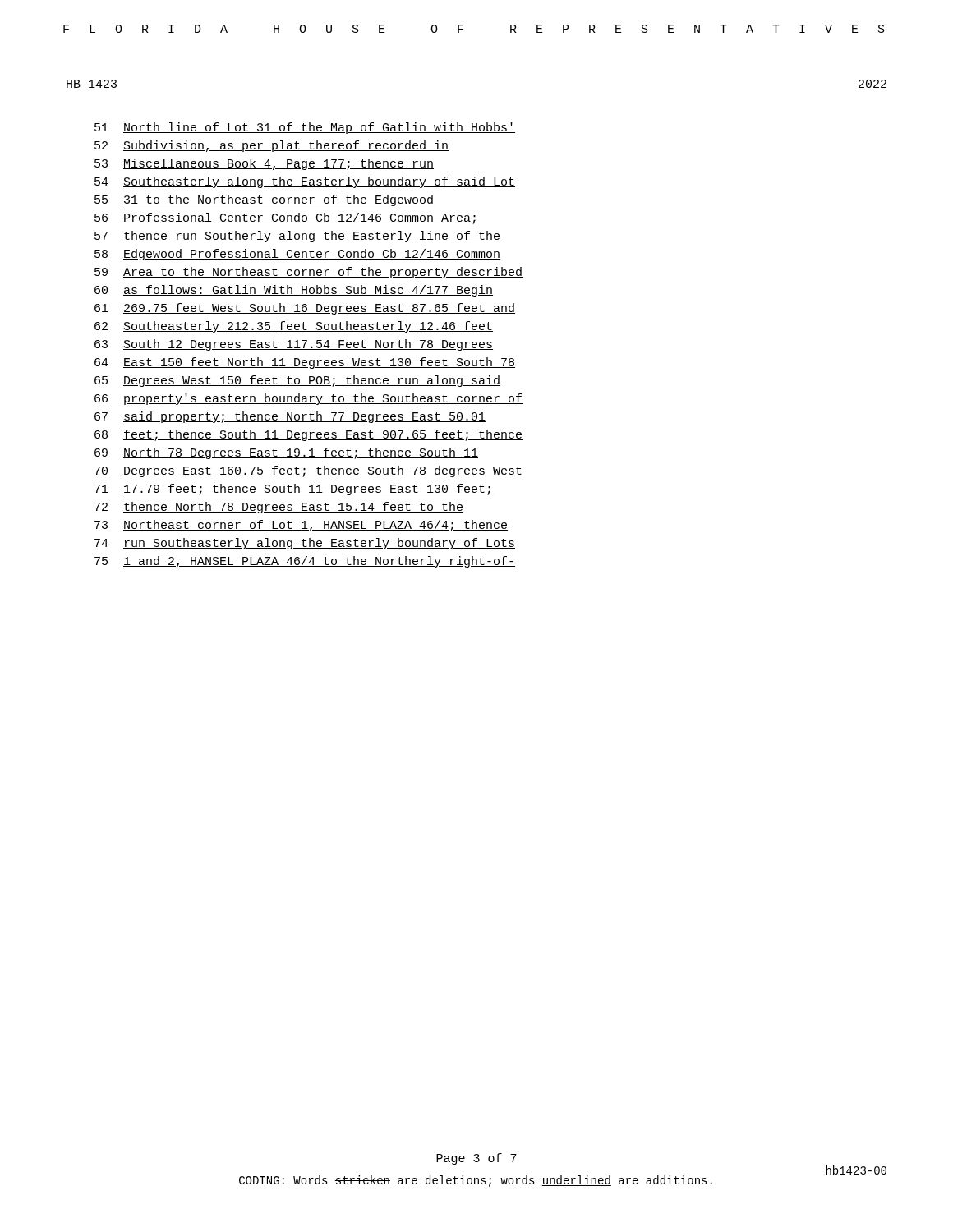The height and width of the screenshot is (1232, 953).
Task: Find the list item with the text "75 1 and"
Action: click(x=290, y=562)
